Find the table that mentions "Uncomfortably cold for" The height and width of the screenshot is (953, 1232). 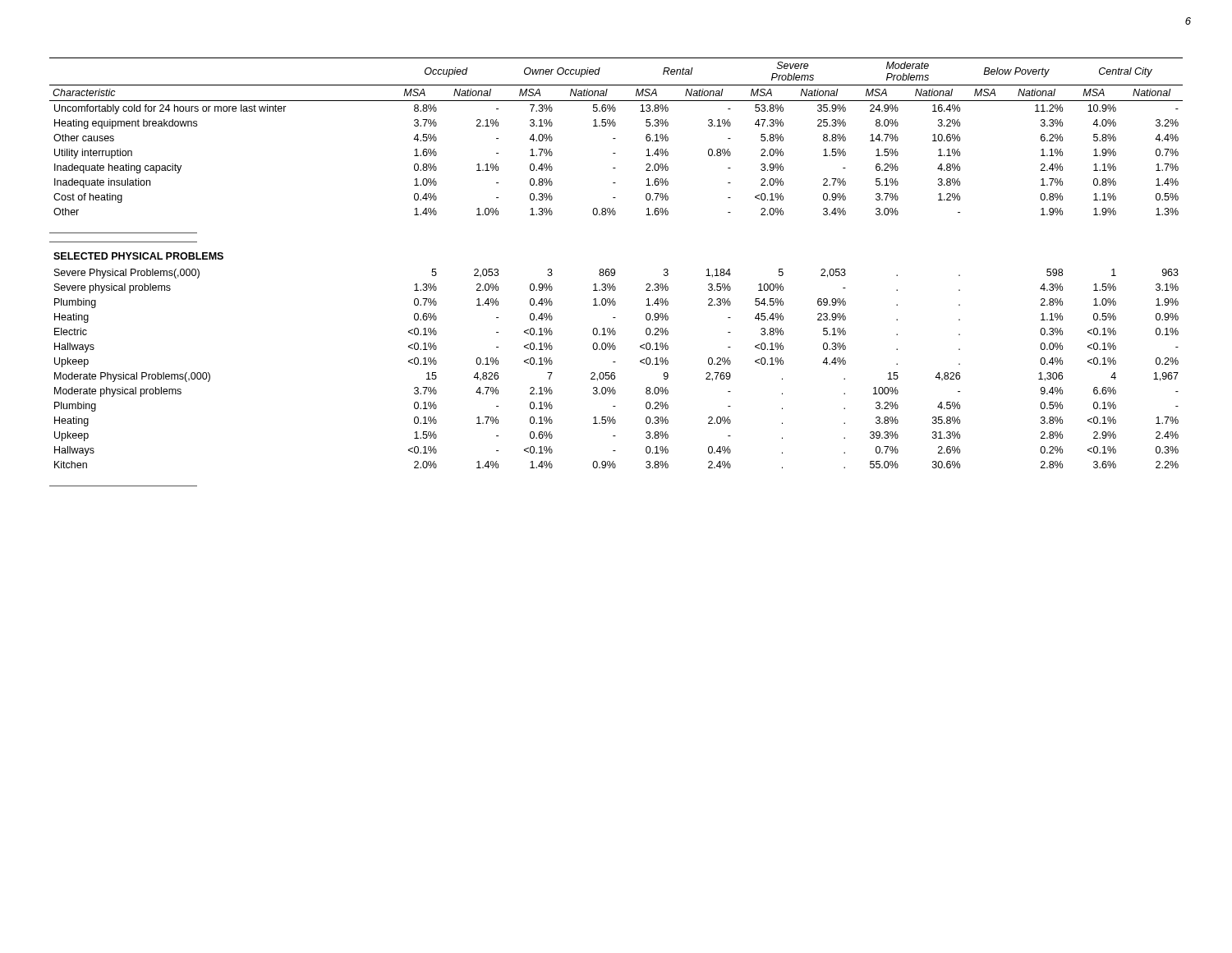click(x=616, y=273)
